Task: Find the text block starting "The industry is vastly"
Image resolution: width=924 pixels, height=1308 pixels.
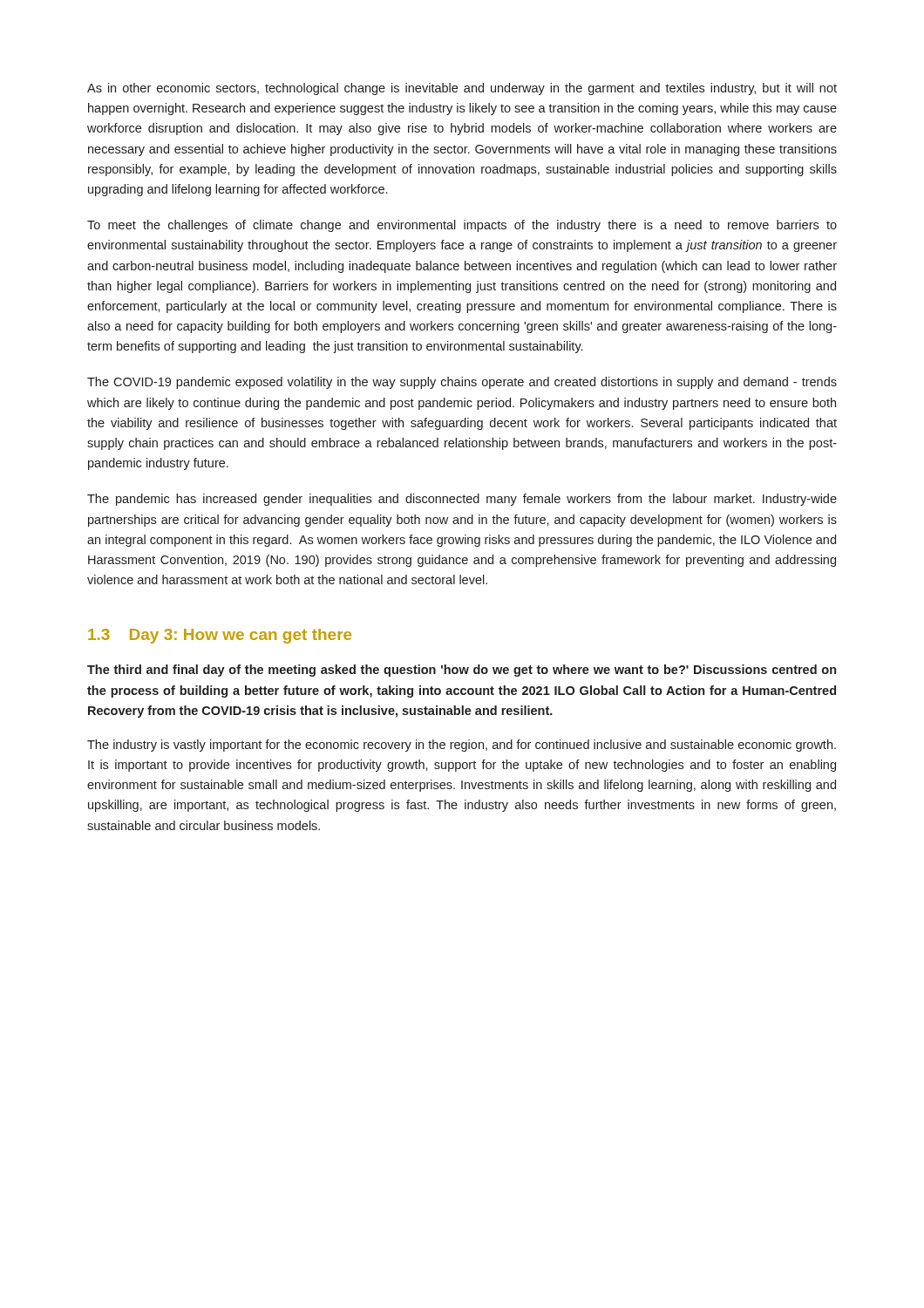Action: 462,785
